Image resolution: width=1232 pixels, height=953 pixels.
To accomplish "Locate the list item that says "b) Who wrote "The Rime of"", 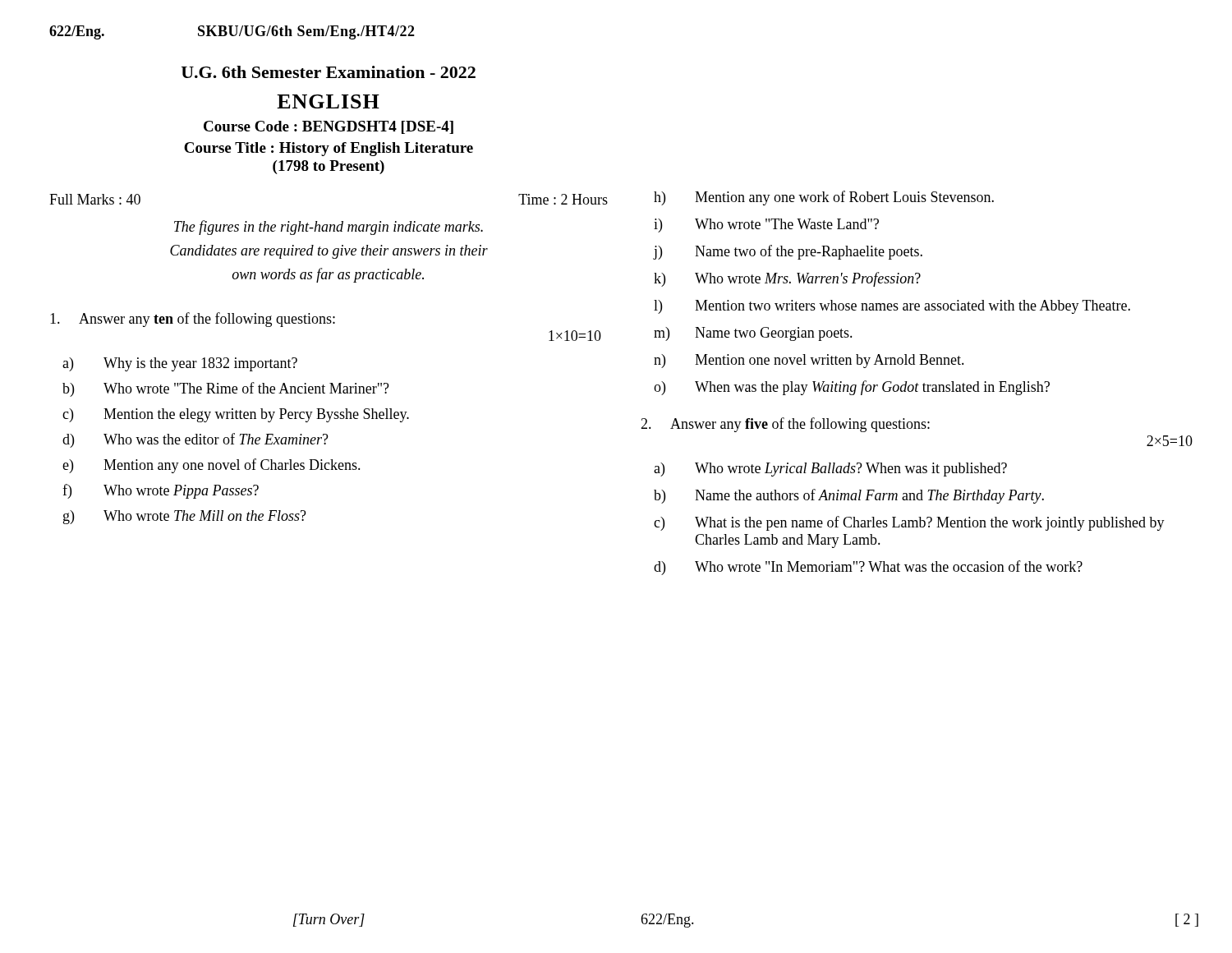I will [x=219, y=389].
